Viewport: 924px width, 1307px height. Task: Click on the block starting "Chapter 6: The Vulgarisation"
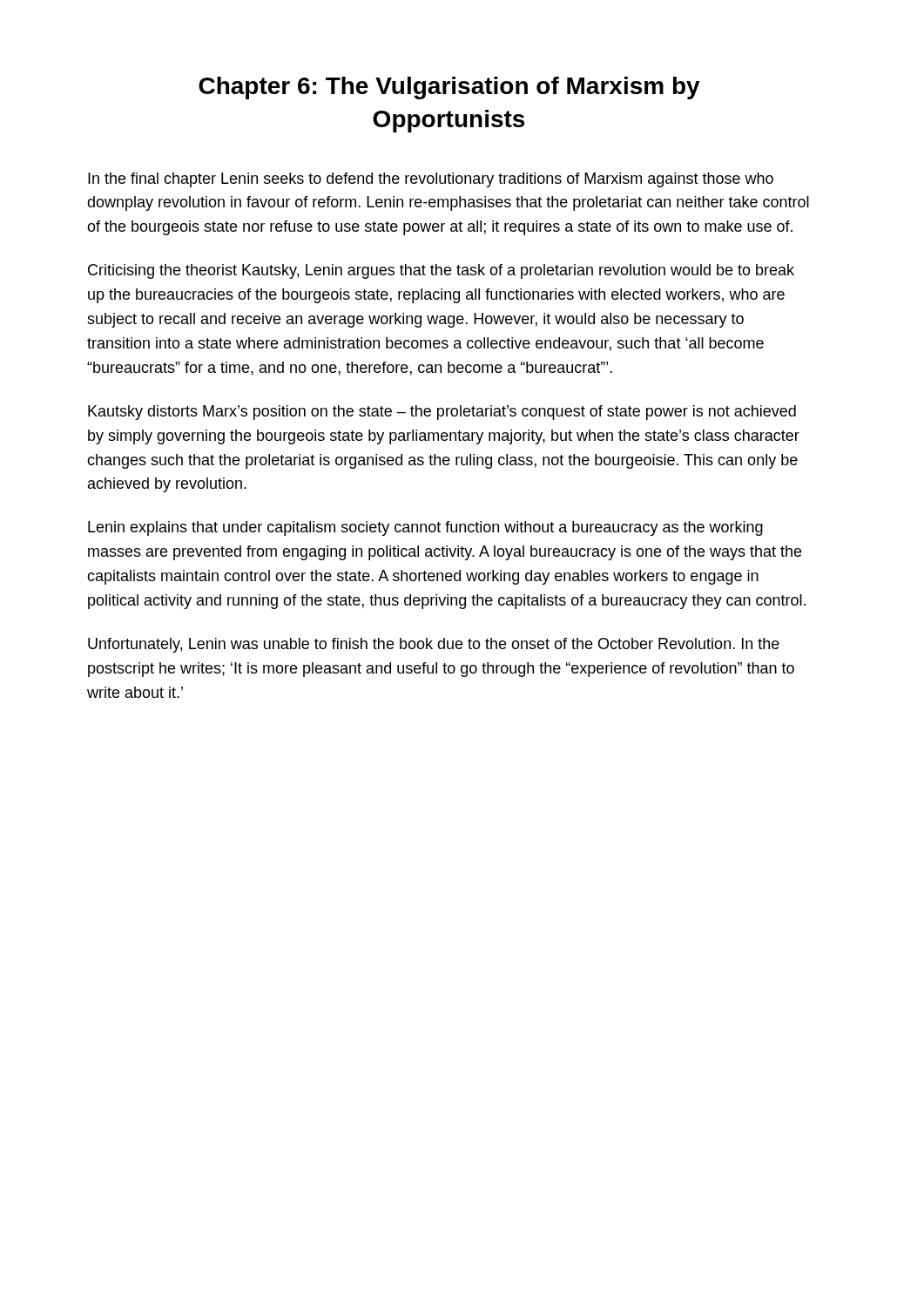[449, 103]
